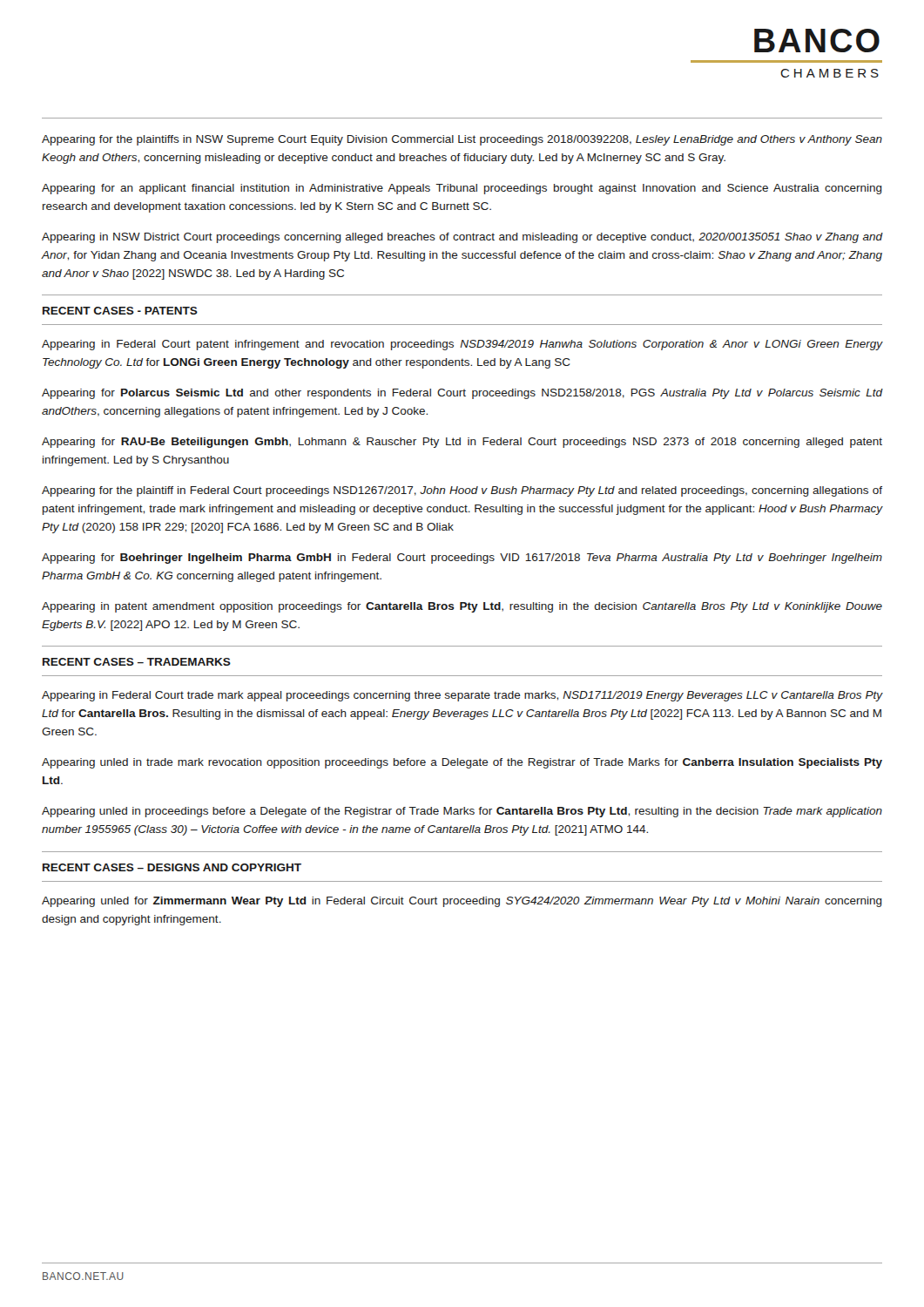Find the text starting "Appearing unled in proceedings"
The height and width of the screenshot is (1307, 924).
point(462,820)
